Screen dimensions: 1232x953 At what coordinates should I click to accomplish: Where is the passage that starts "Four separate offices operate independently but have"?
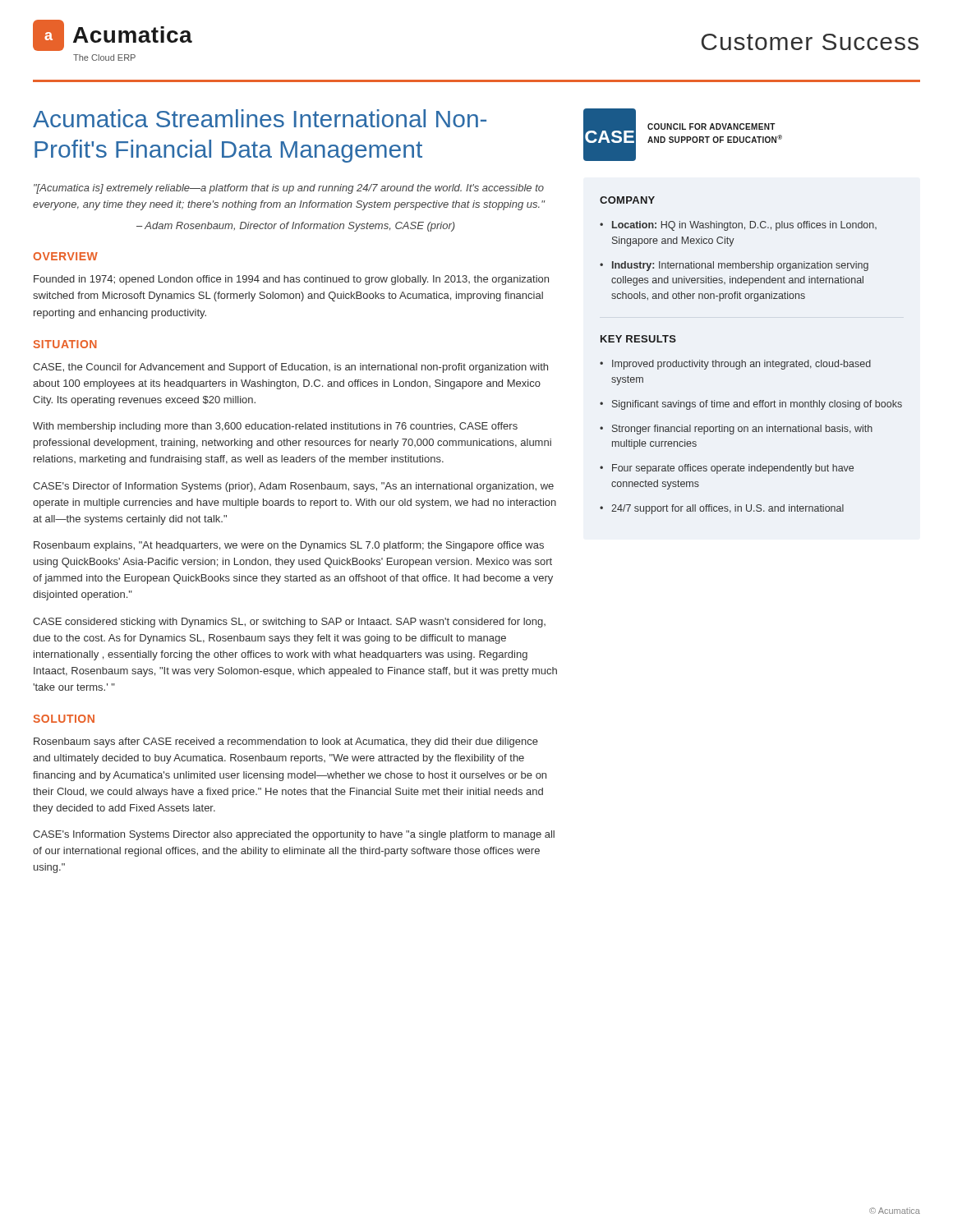pos(733,476)
